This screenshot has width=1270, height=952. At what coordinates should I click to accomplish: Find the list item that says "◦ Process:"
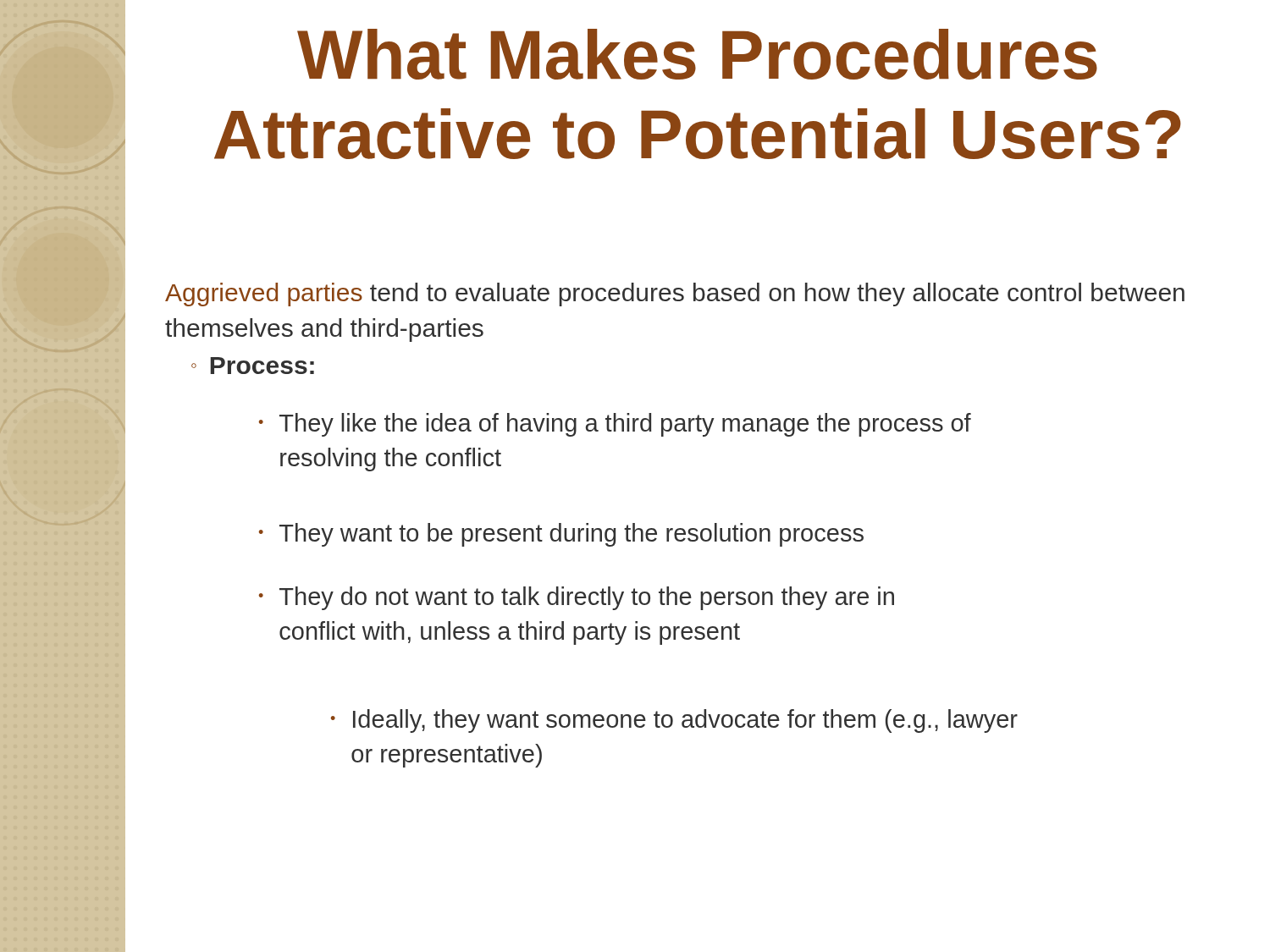pyautogui.click(x=253, y=366)
